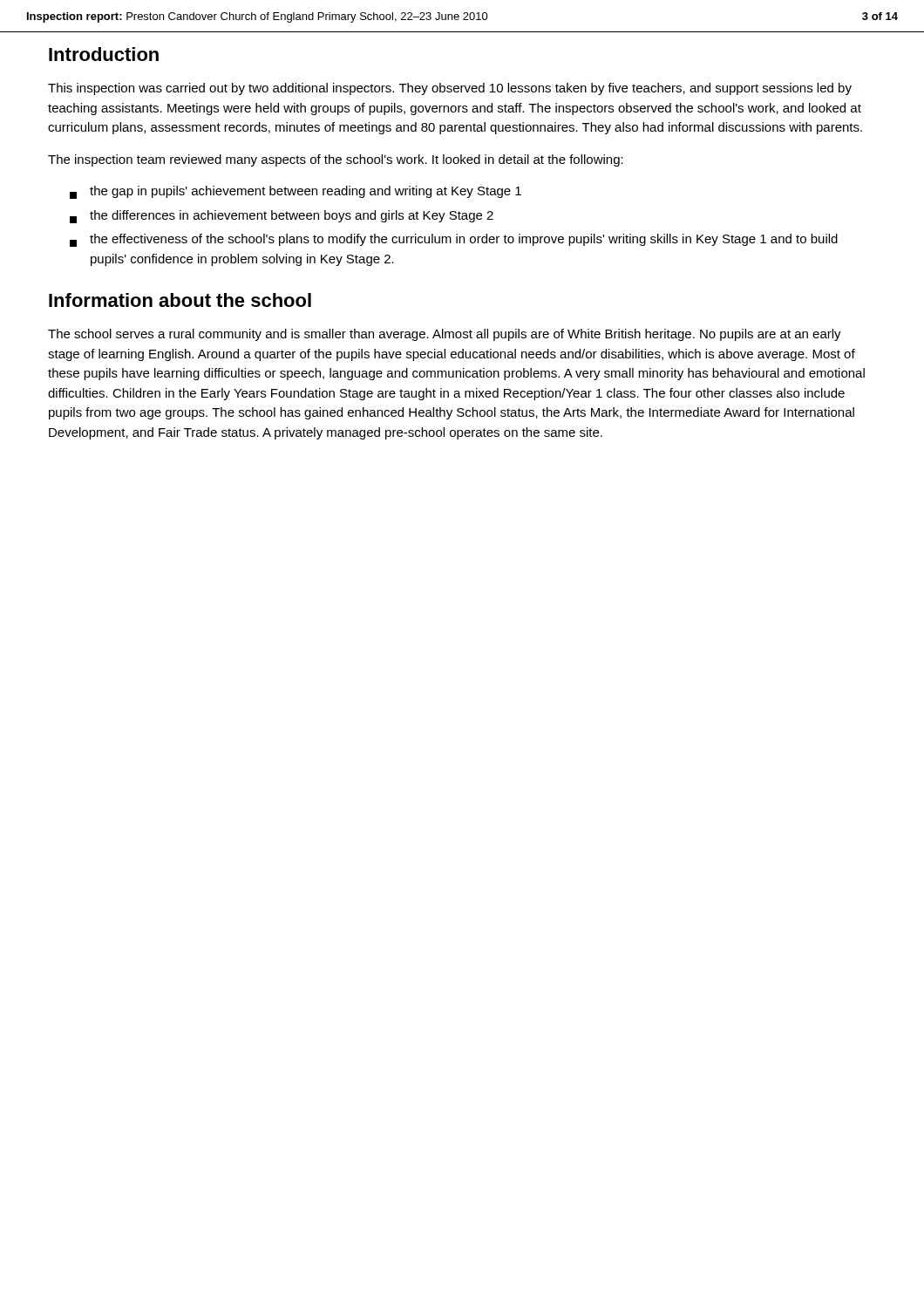The width and height of the screenshot is (924, 1308).
Task: Locate the list item with the text "the effectiveness of the school's plans"
Action: [470, 249]
